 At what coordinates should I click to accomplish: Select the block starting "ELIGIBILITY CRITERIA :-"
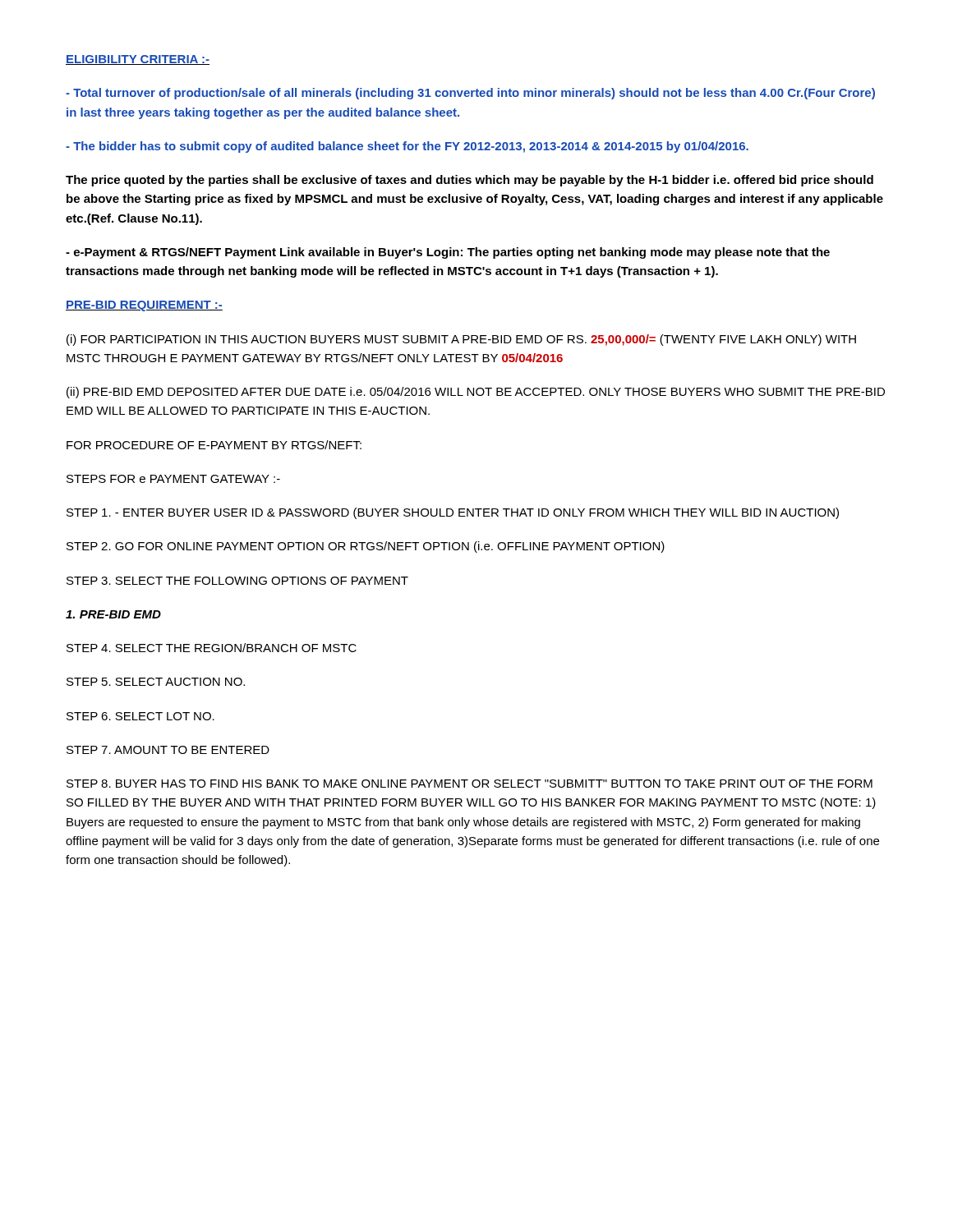pos(138,59)
